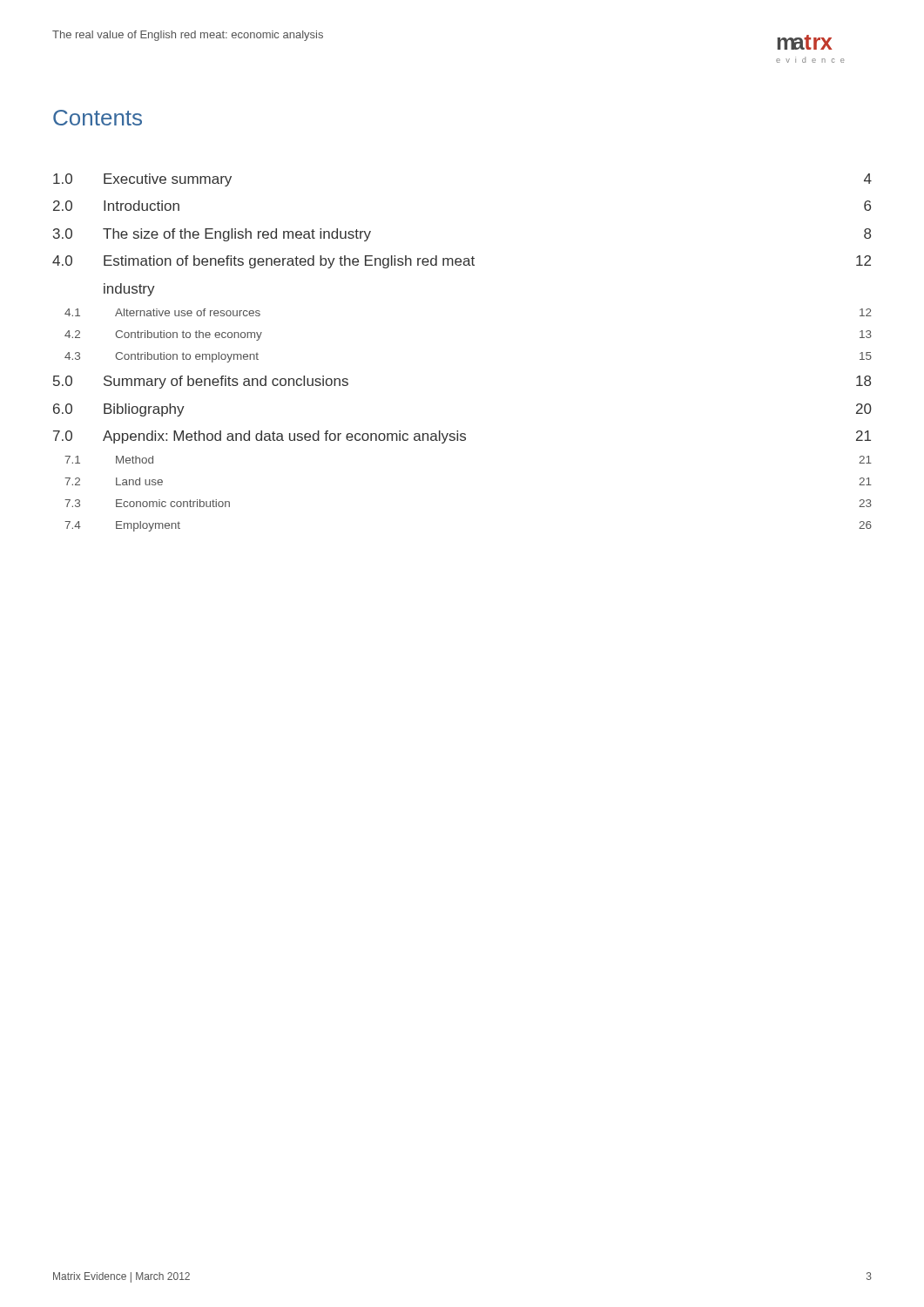Locate the list item that says "5.0 Summary of"
Screen dimensions: 1307x924
click(225, 382)
